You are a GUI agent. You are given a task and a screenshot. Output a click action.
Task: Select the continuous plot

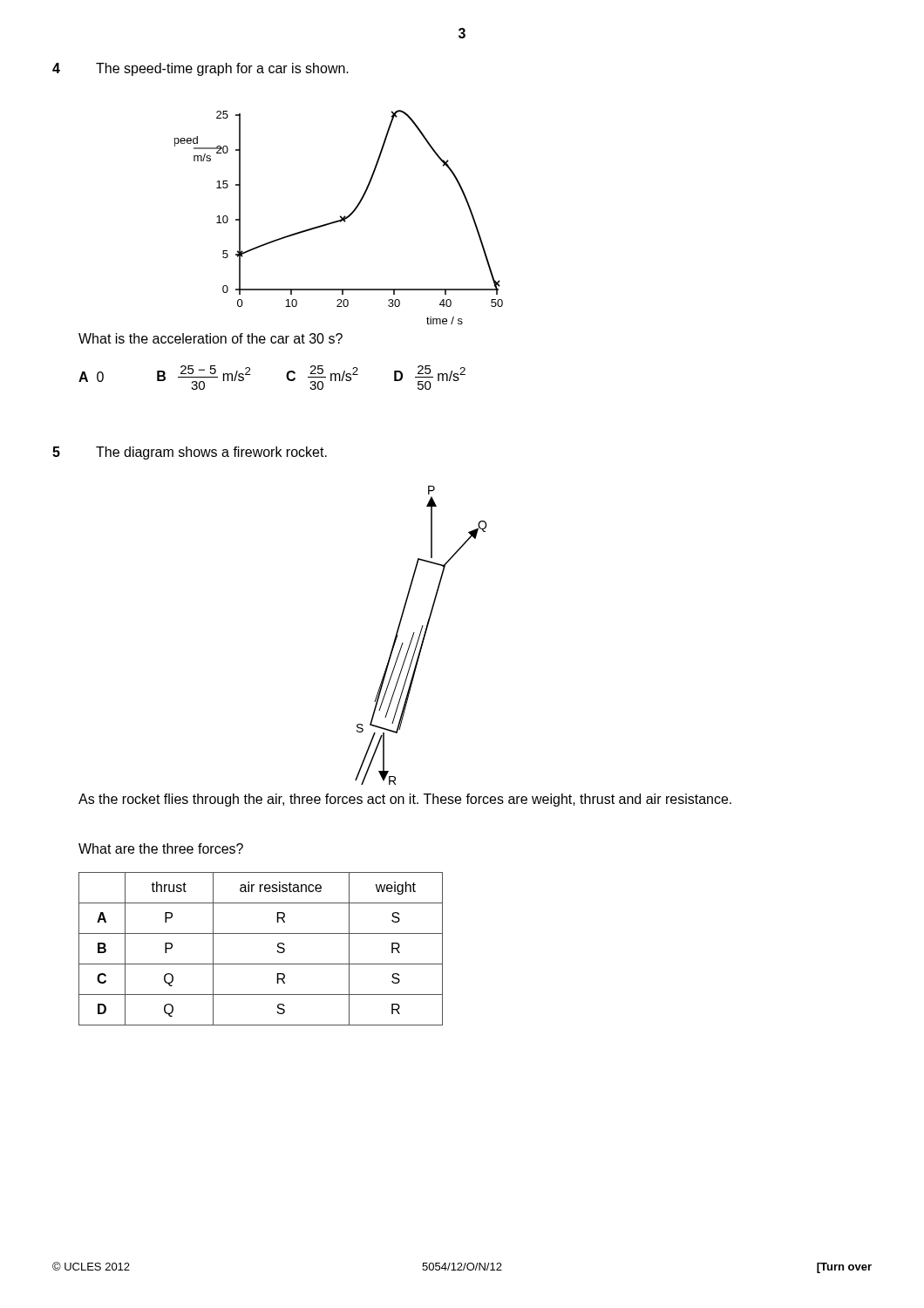pos(357,215)
